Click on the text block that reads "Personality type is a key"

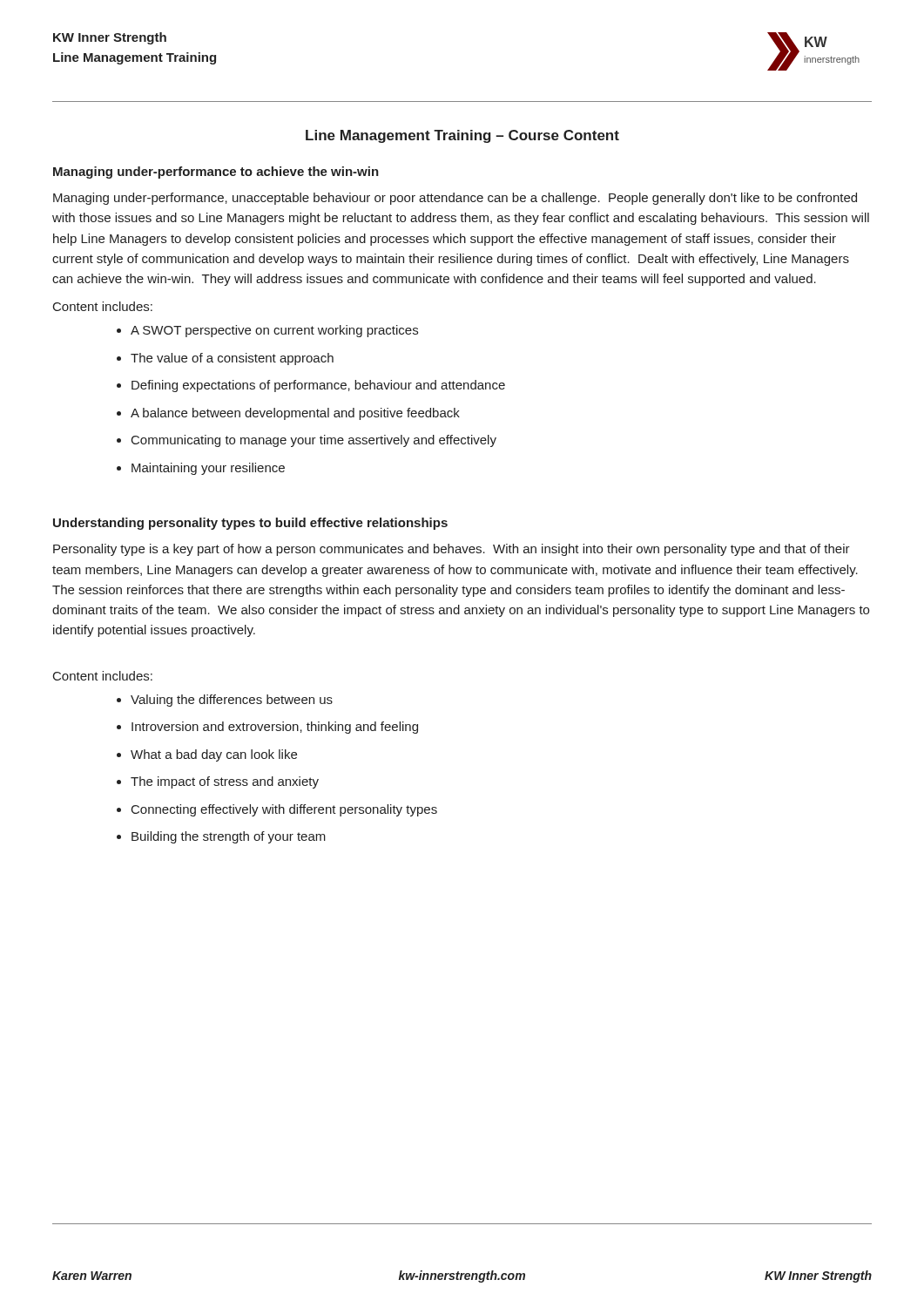461,589
